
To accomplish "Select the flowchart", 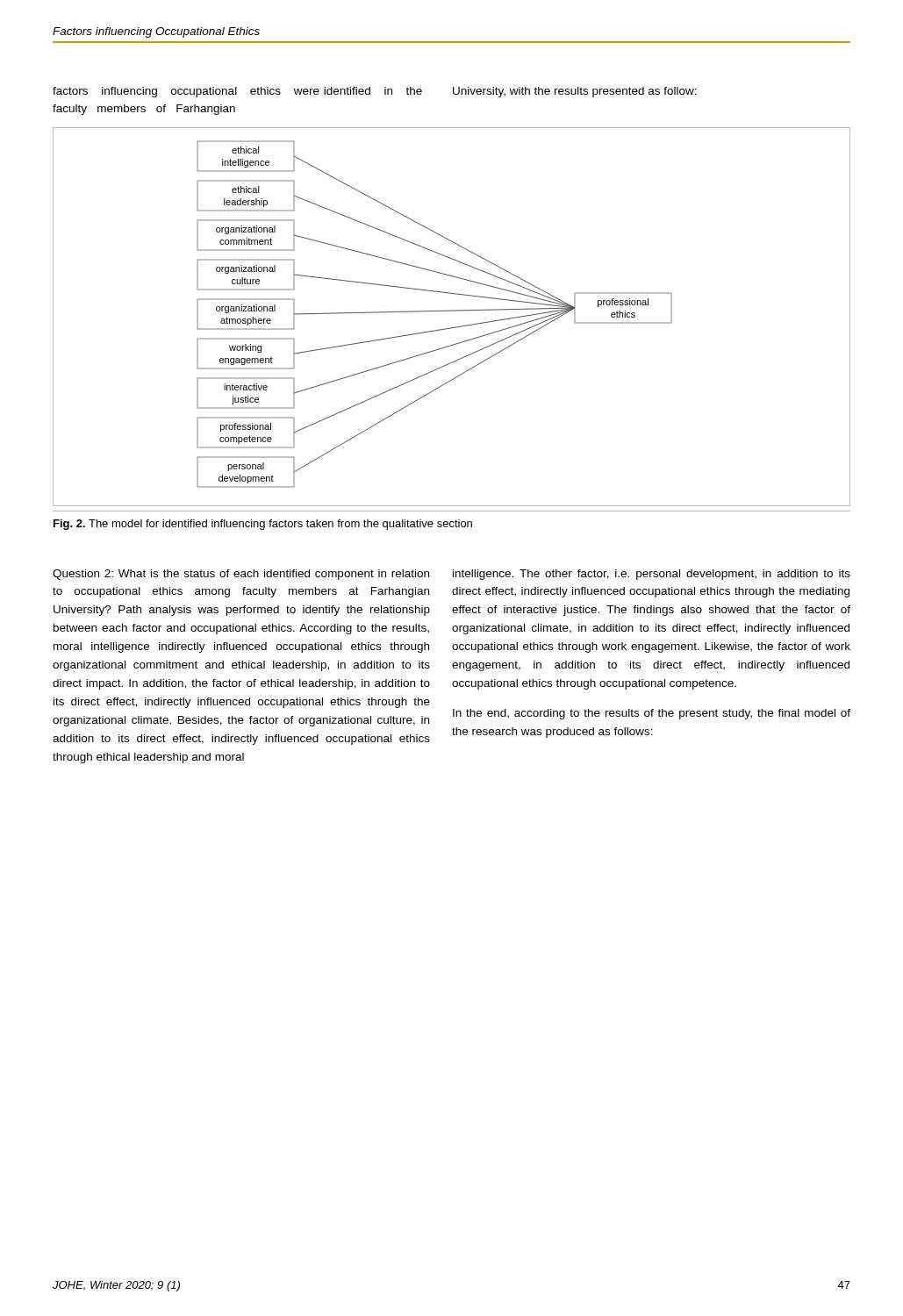I will [x=452, y=317].
